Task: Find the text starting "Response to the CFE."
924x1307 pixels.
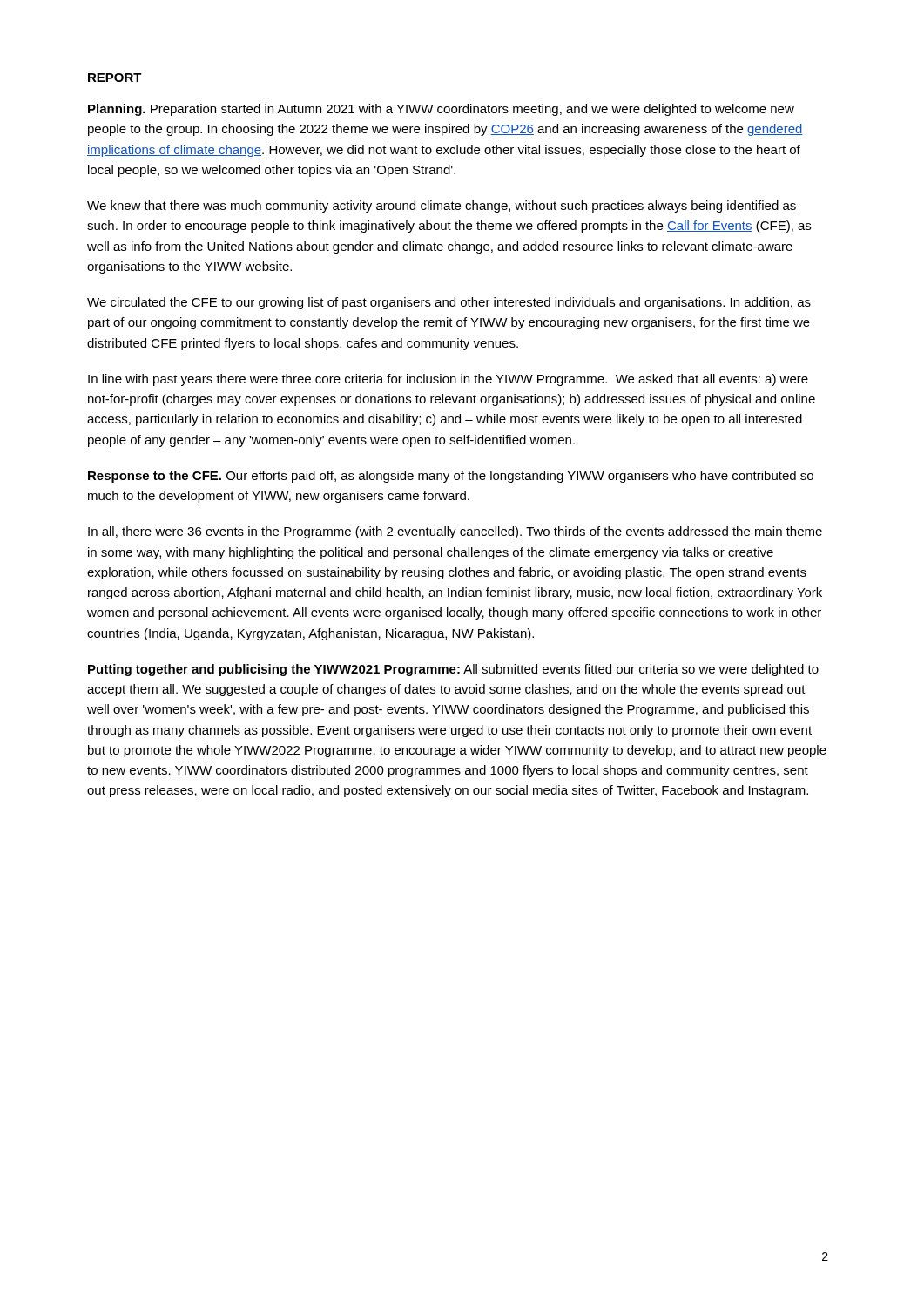Action: click(x=451, y=485)
